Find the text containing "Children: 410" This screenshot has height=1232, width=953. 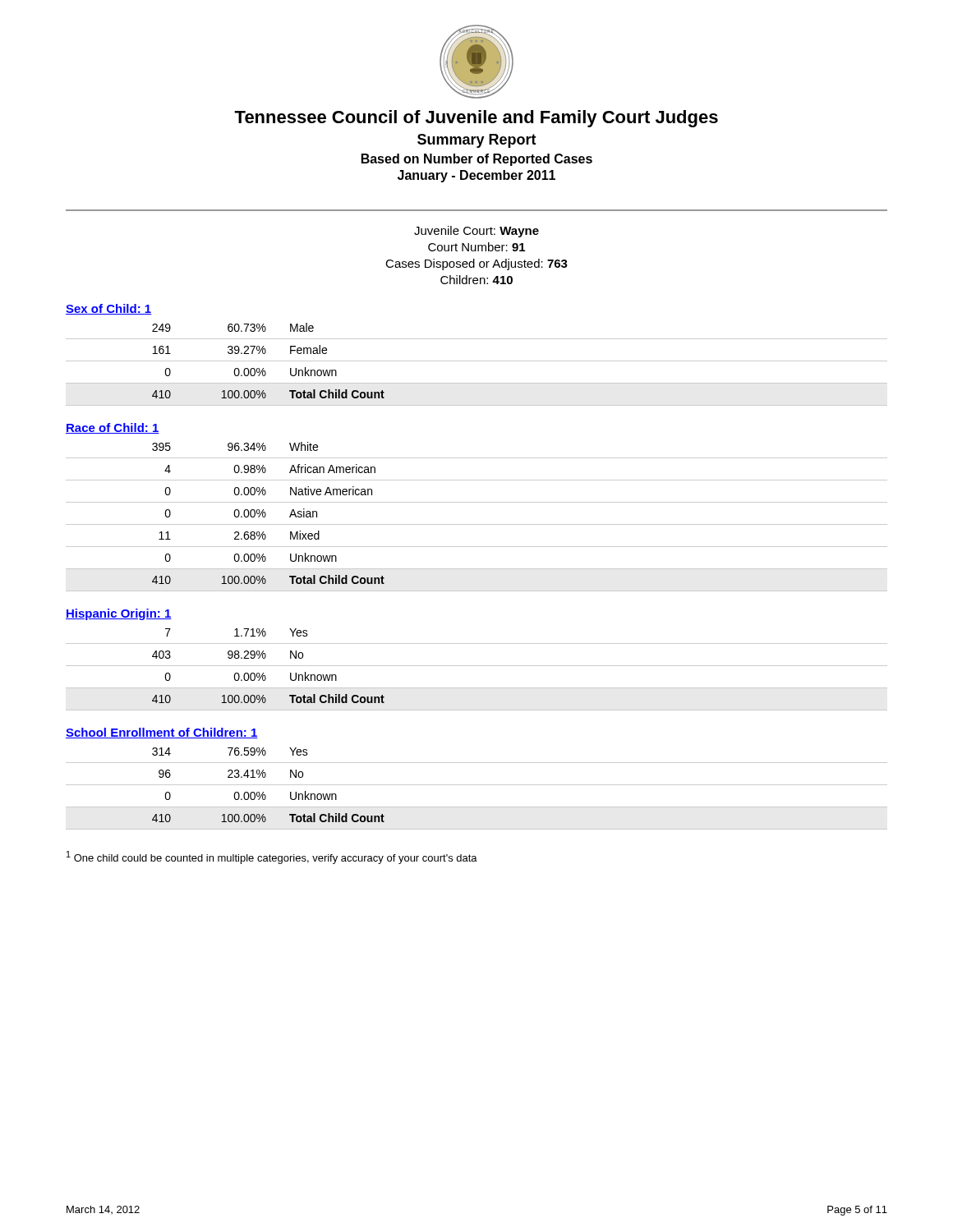476,280
